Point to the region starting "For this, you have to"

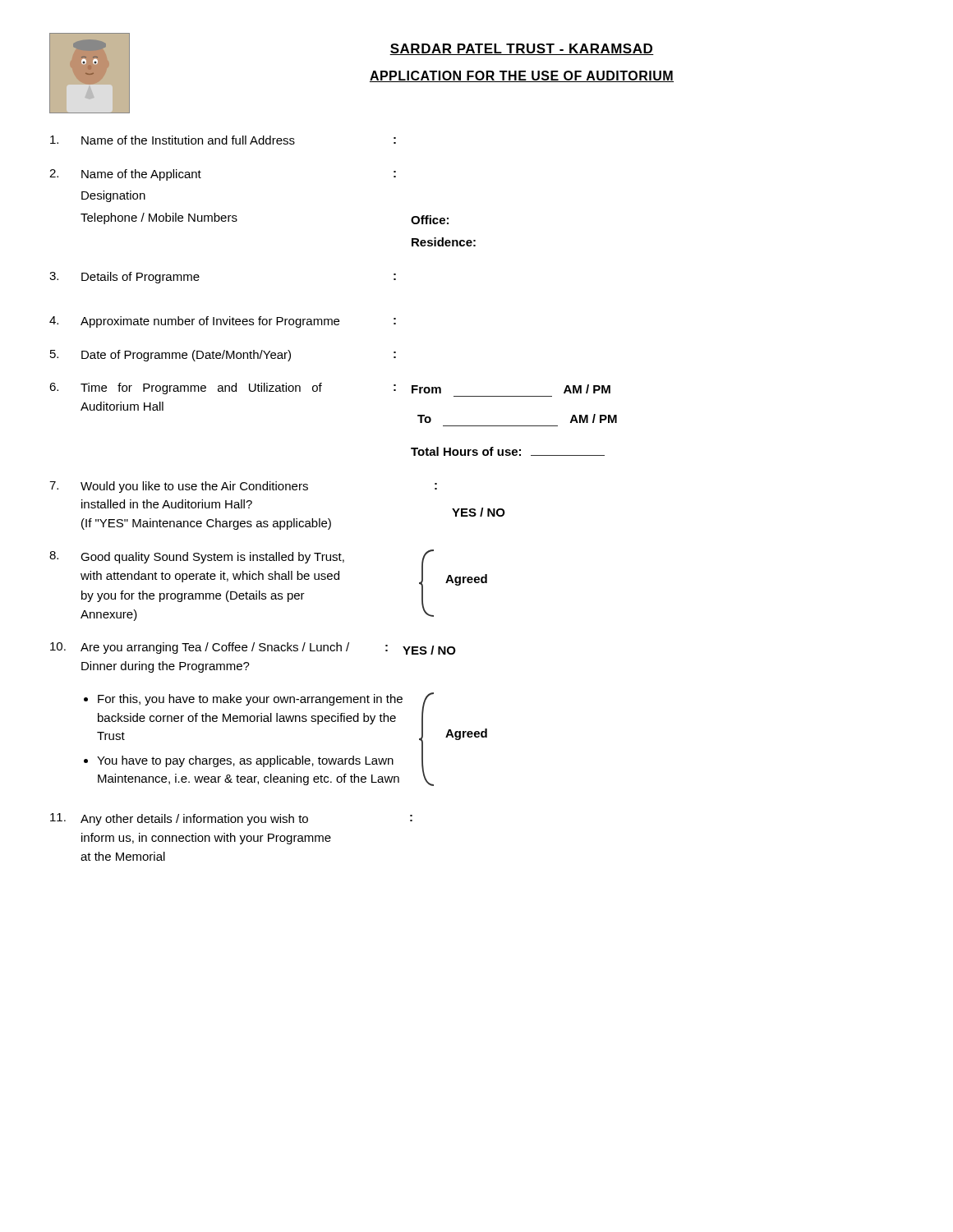pyautogui.click(x=284, y=742)
